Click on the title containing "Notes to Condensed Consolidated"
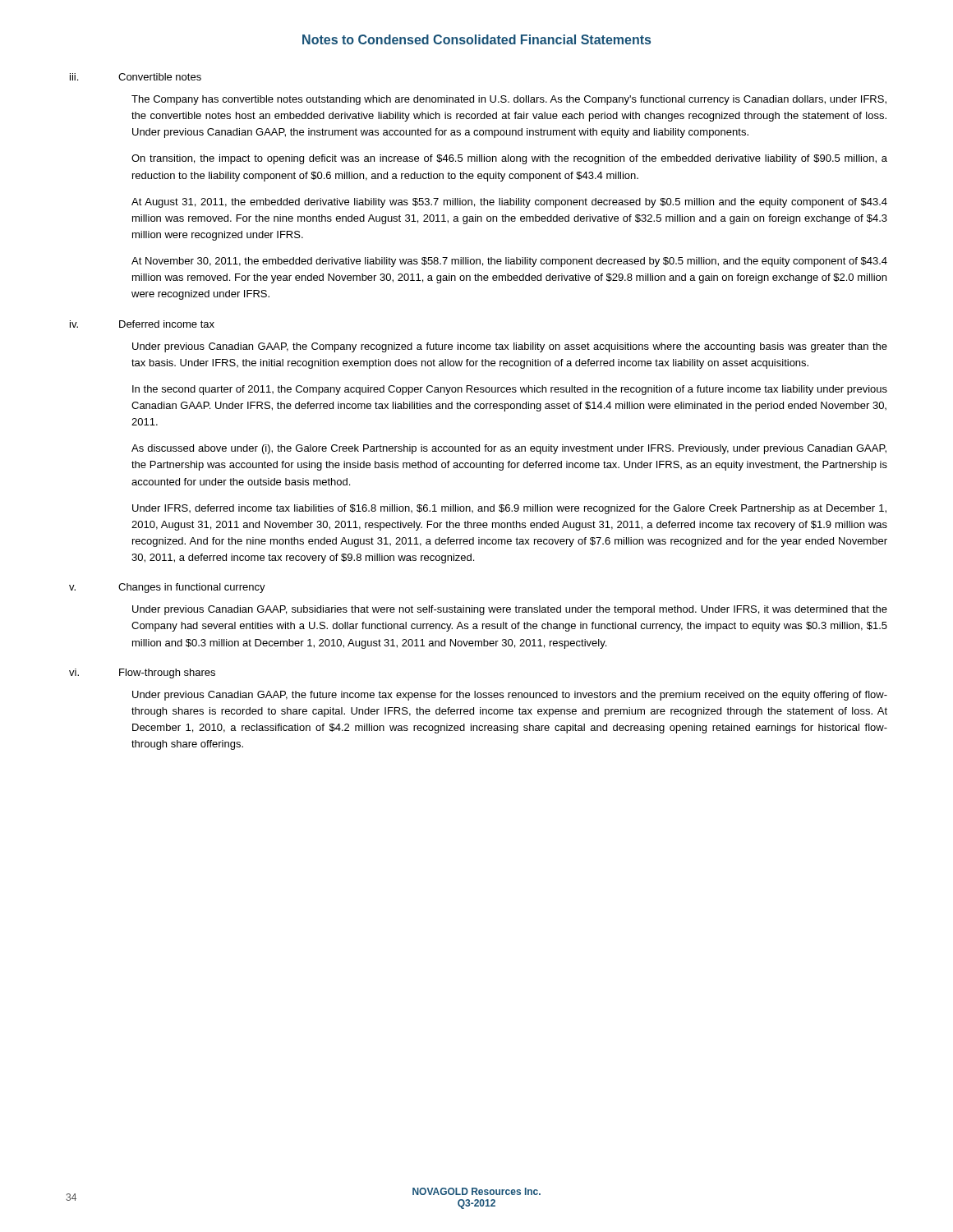Image resolution: width=953 pixels, height=1232 pixels. tap(476, 40)
